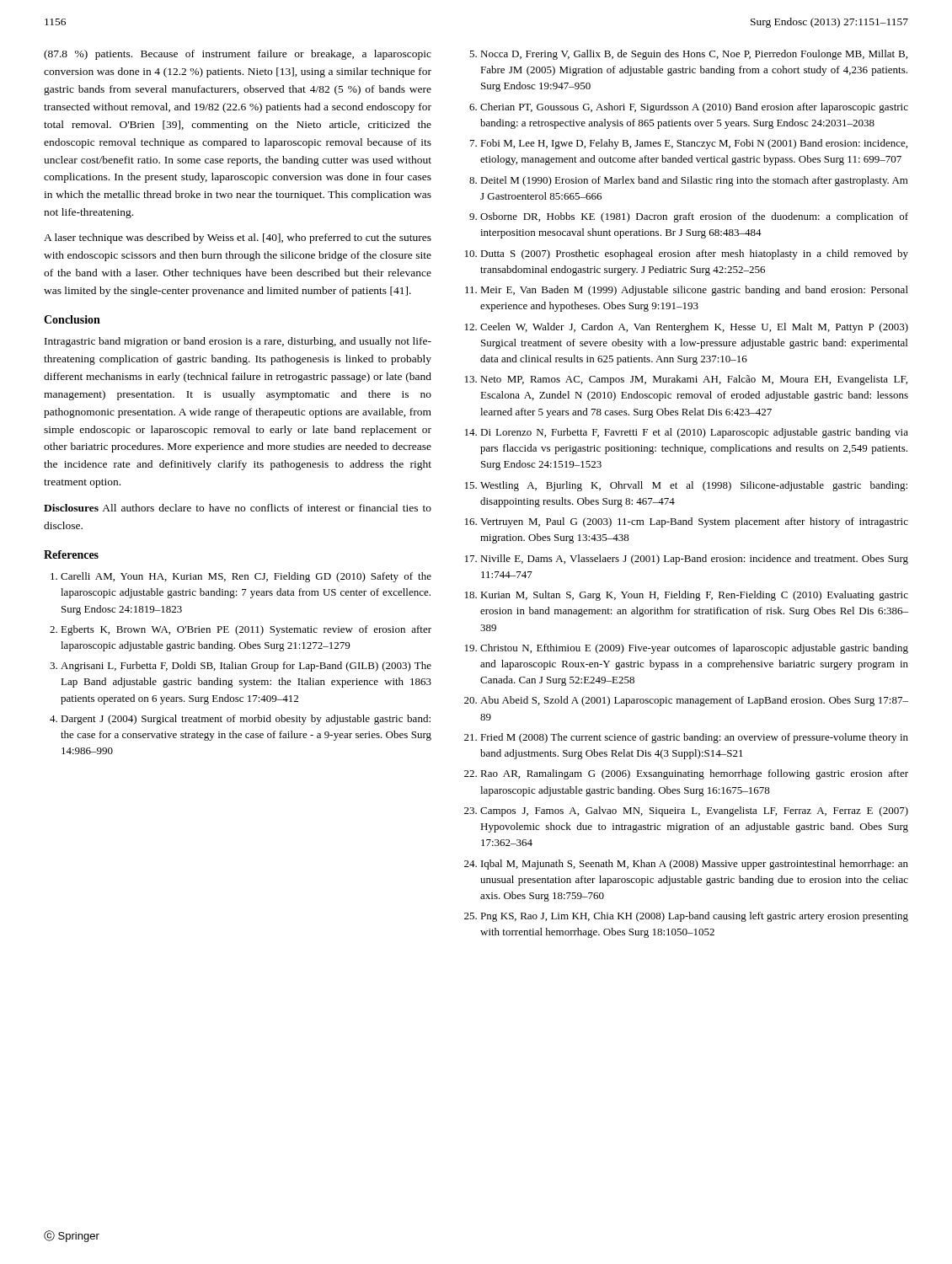The height and width of the screenshot is (1264, 952).
Task: Click on the list item containing "Cherian PT, Goussous G,"
Action: (694, 115)
